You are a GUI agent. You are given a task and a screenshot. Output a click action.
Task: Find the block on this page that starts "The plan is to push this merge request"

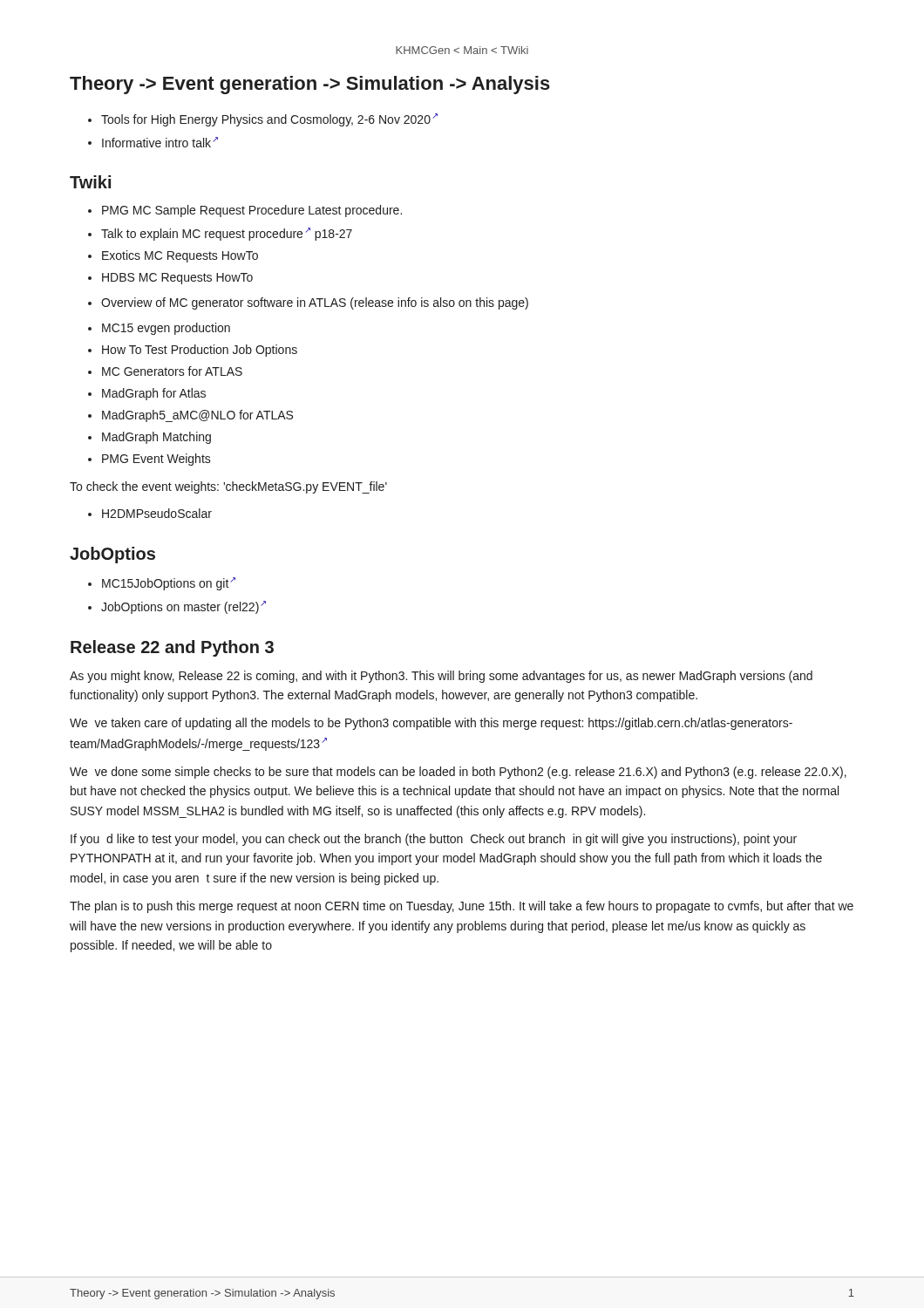(x=462, y=926)
